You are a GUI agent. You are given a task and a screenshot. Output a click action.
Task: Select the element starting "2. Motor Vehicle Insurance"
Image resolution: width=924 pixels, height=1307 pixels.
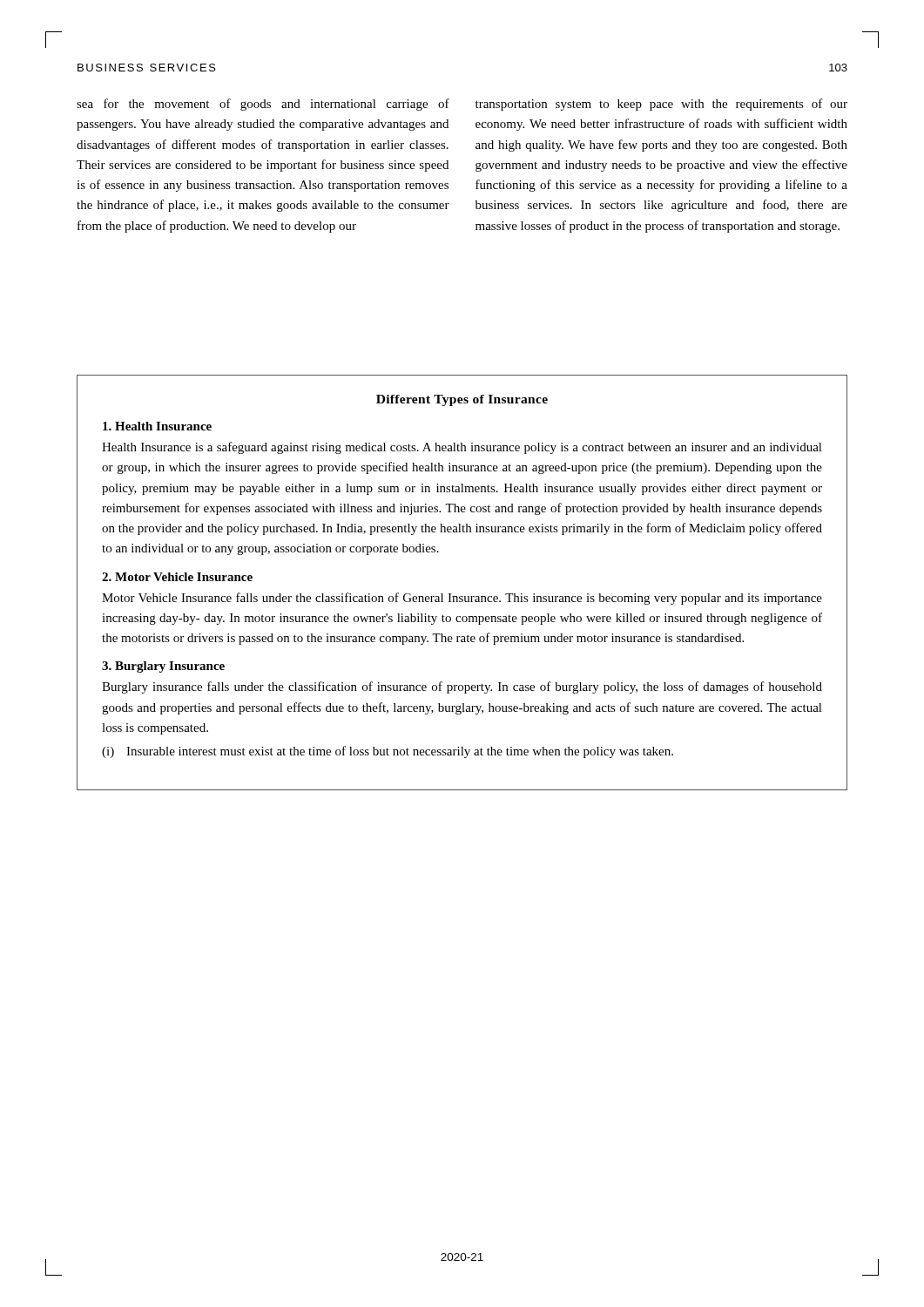(x=177, y=576)
